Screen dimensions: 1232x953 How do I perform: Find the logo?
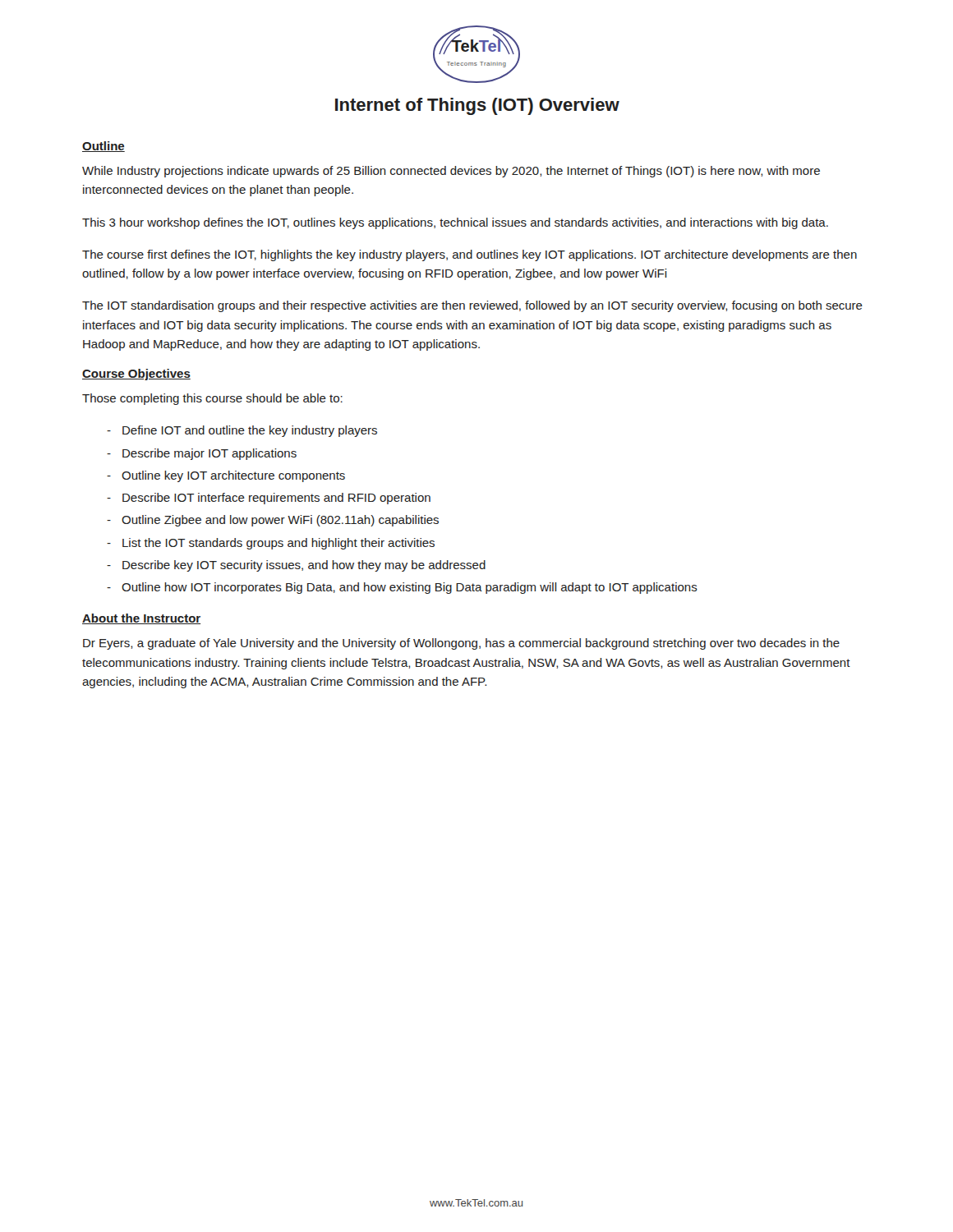[476, 55]
